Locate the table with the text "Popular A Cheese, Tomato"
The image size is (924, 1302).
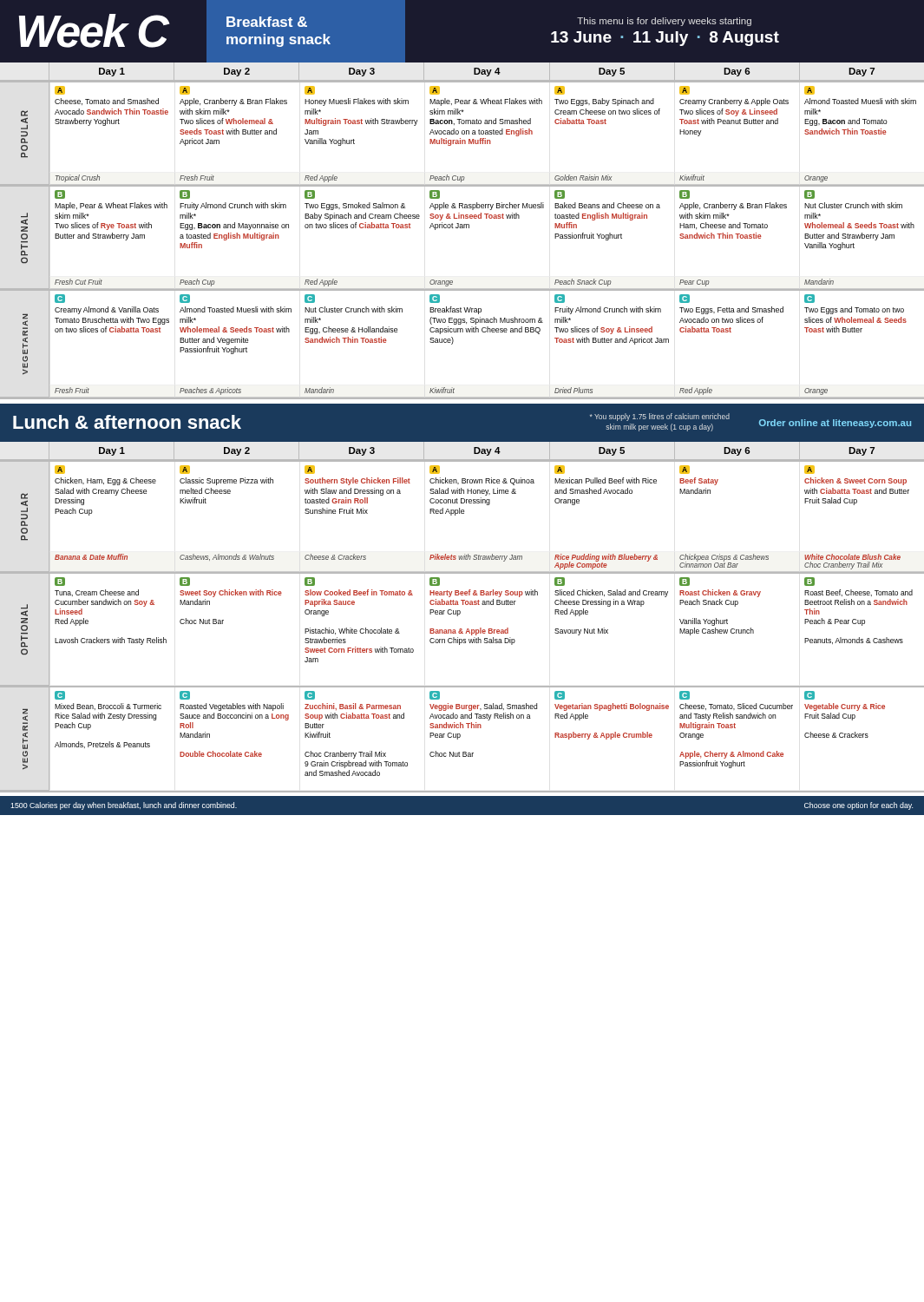[x=462, y=133]
